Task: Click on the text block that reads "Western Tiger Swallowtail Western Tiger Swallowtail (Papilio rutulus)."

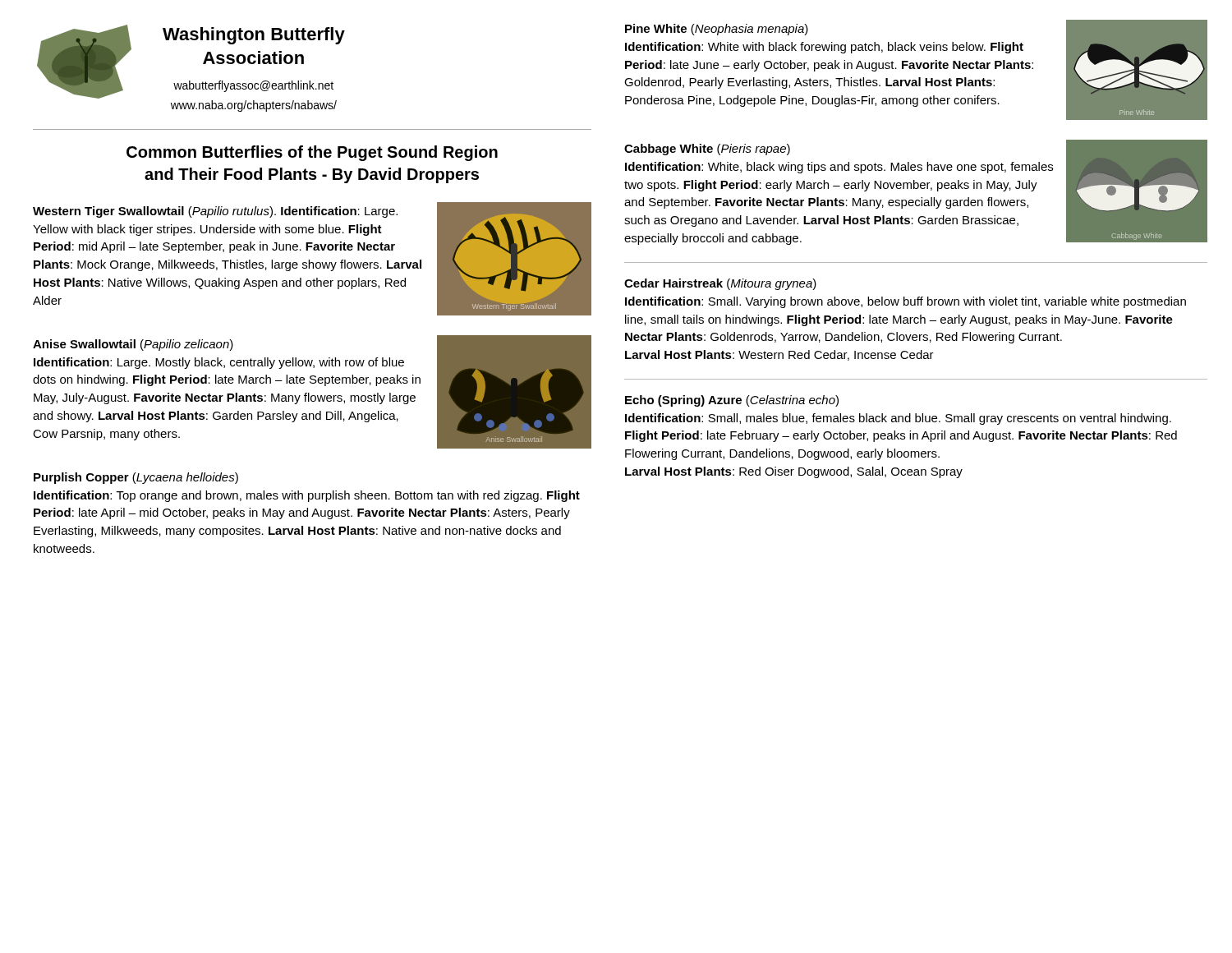Action: tap(312, 259)
